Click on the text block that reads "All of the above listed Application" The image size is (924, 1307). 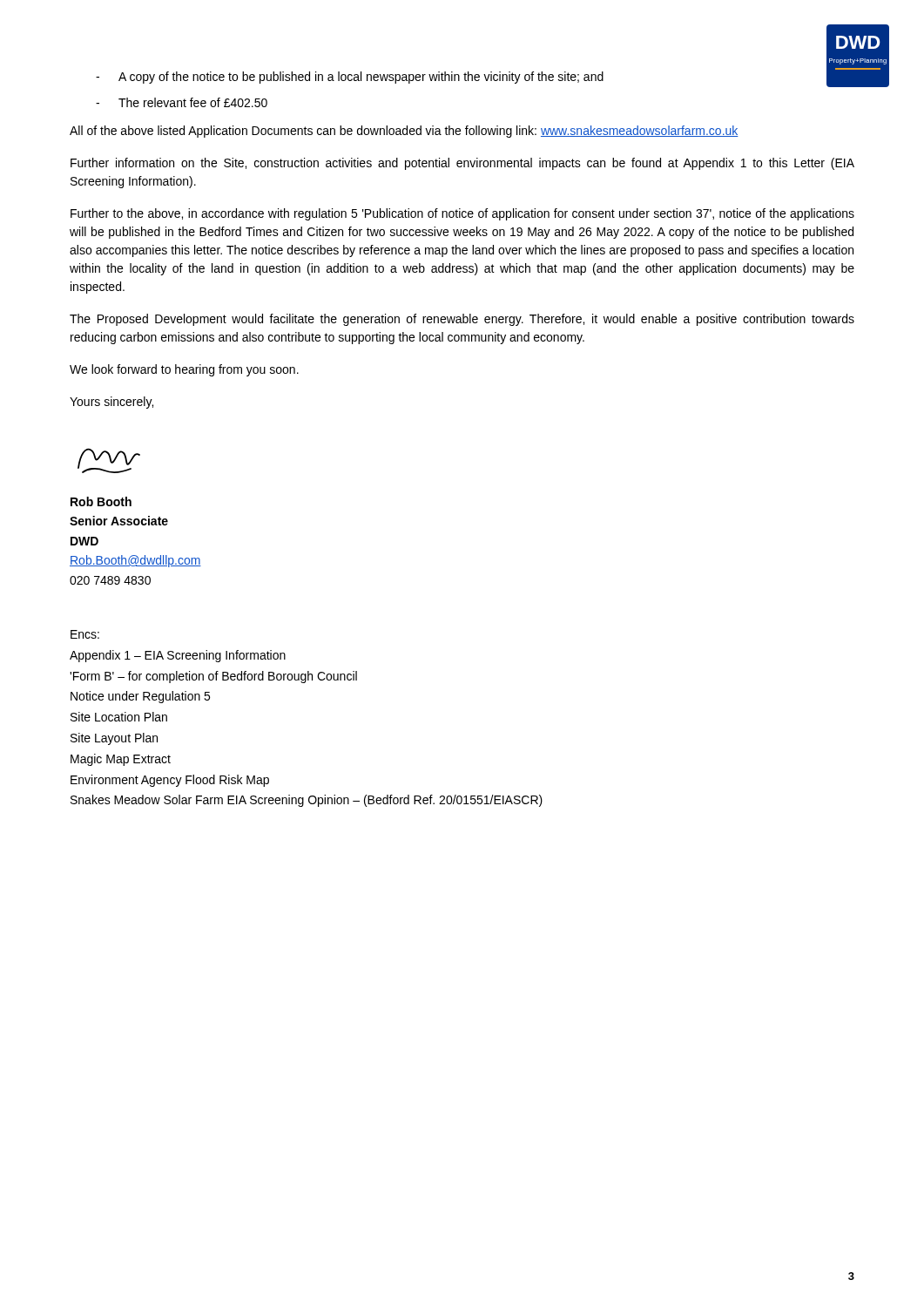click(x=404, y=131)
